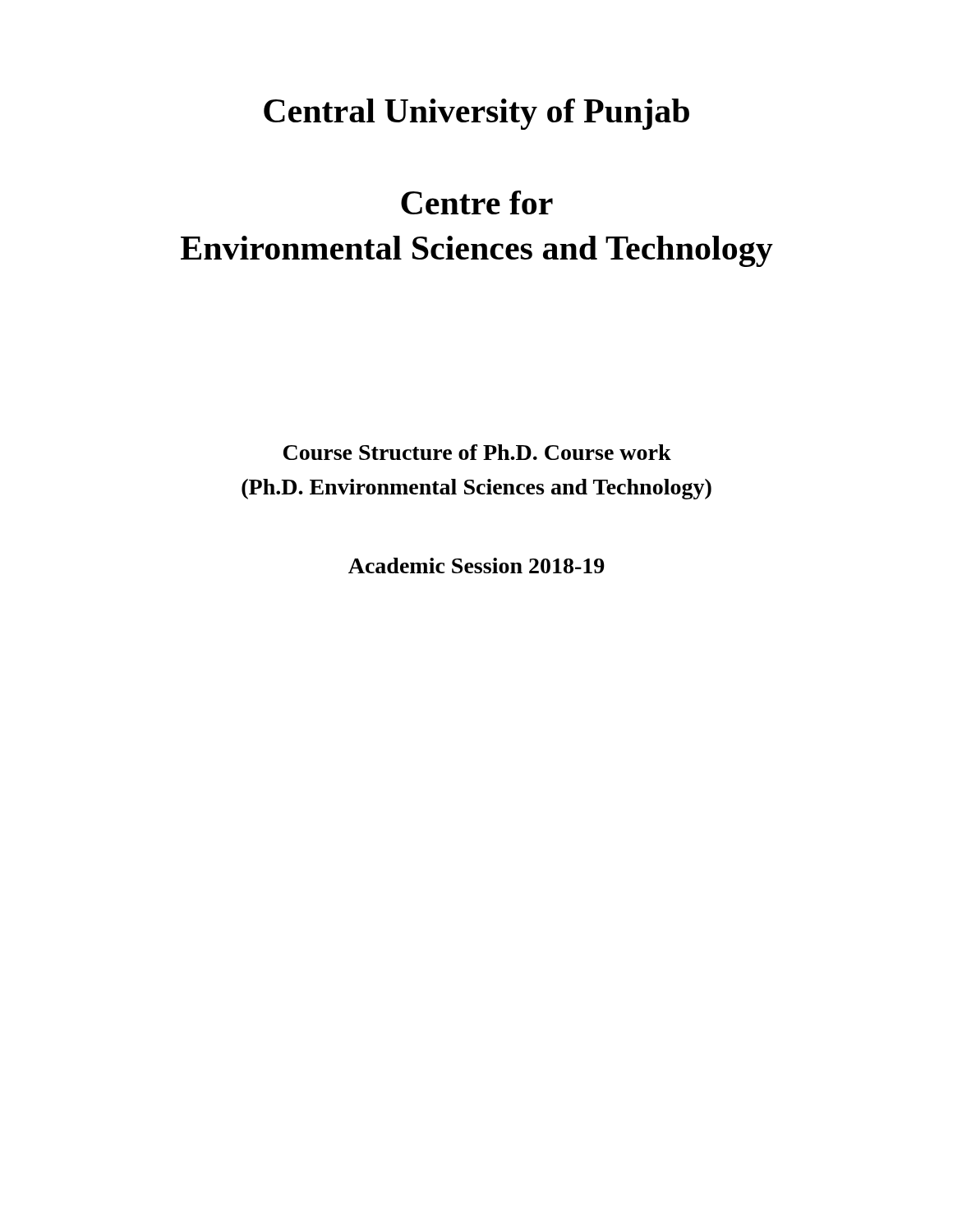The height and width of the screenshot is (1232, 953).
Task: Point to the element starting "Academic Session 2018-19"
Action: click(x=476, y=565)
